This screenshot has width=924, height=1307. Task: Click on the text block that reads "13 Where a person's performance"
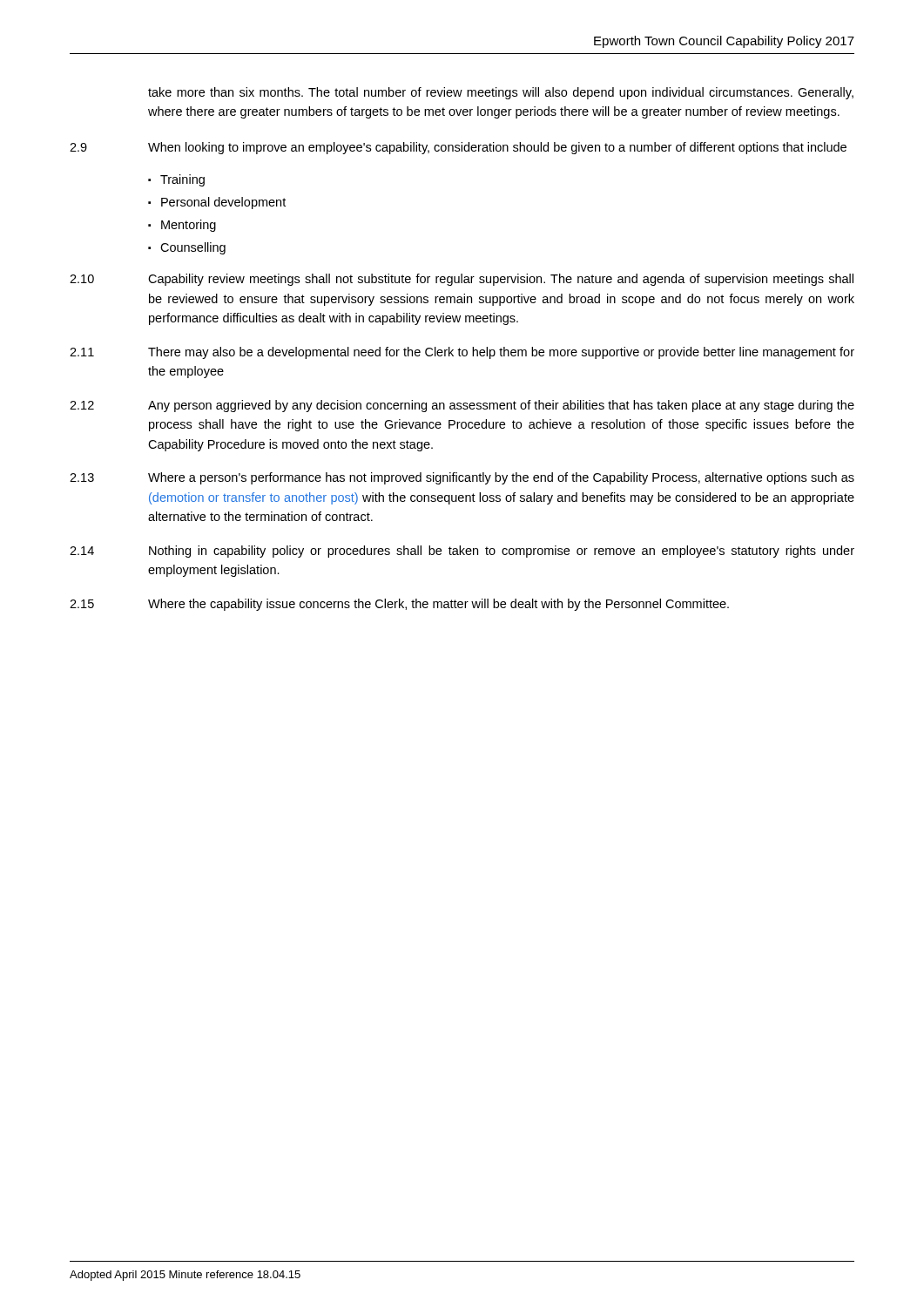coord(462,497)
